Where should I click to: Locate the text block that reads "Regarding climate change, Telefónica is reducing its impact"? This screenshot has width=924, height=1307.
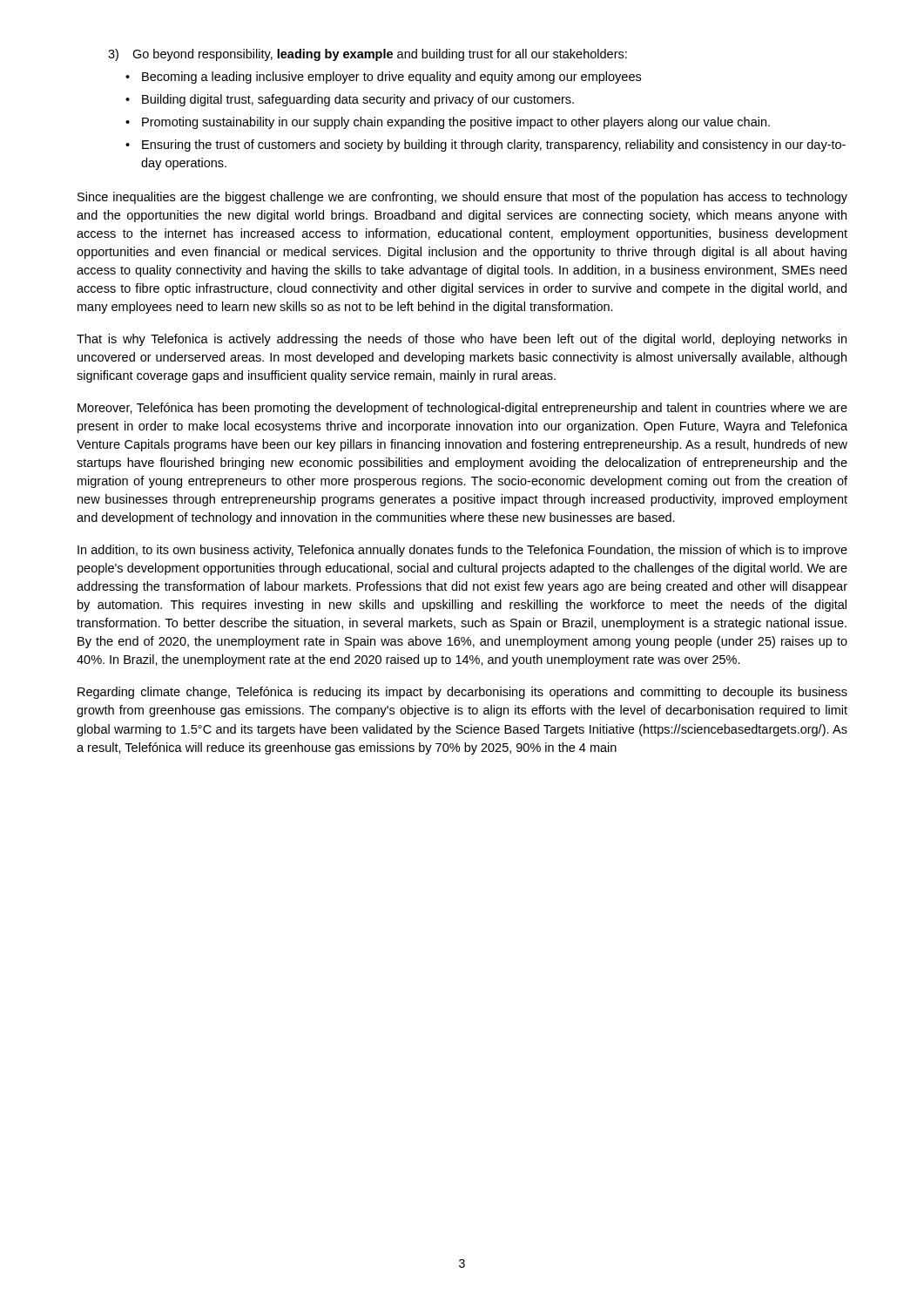pos(462,720)
